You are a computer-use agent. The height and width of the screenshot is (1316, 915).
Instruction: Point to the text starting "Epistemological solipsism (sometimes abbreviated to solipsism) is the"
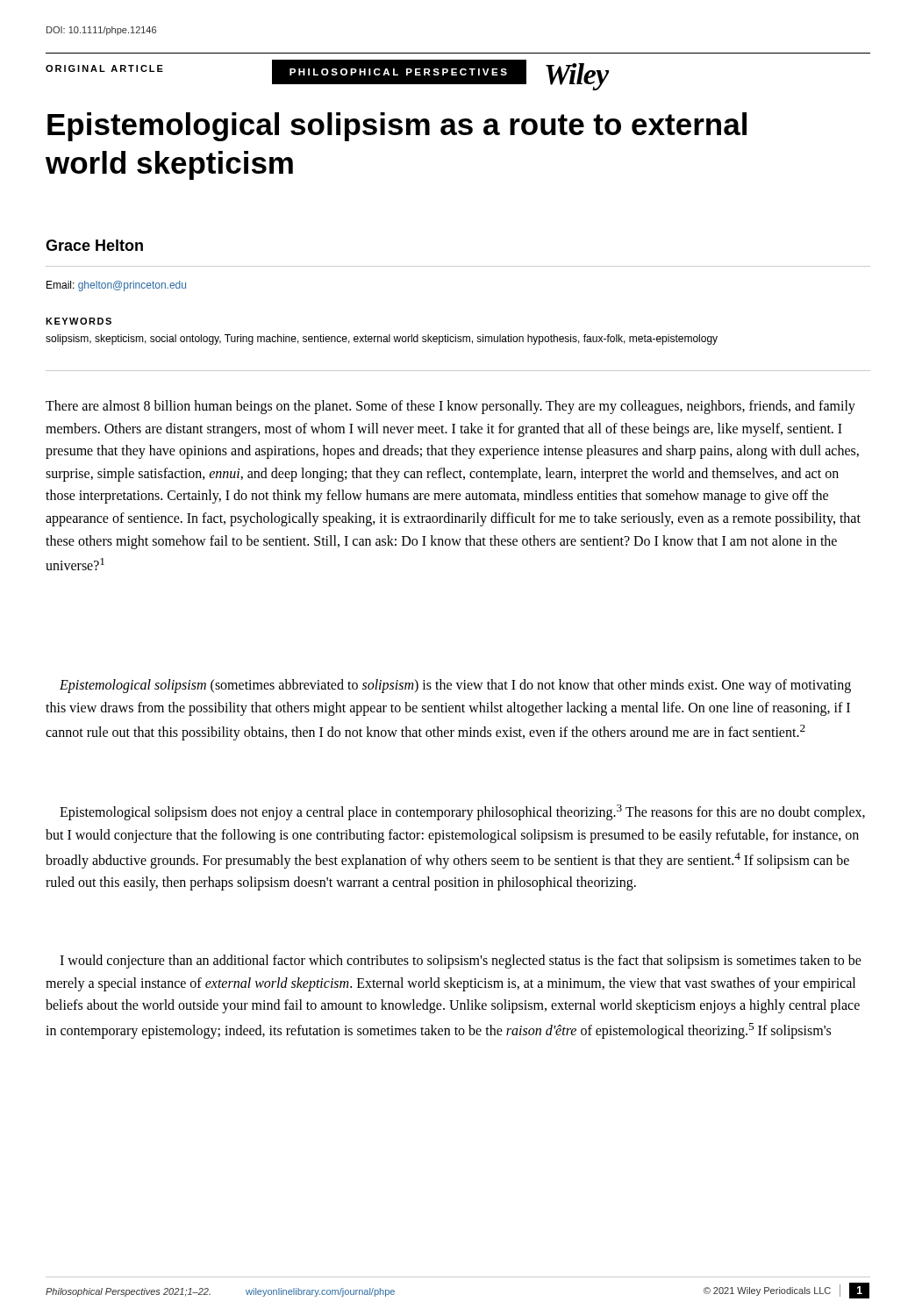448,709
